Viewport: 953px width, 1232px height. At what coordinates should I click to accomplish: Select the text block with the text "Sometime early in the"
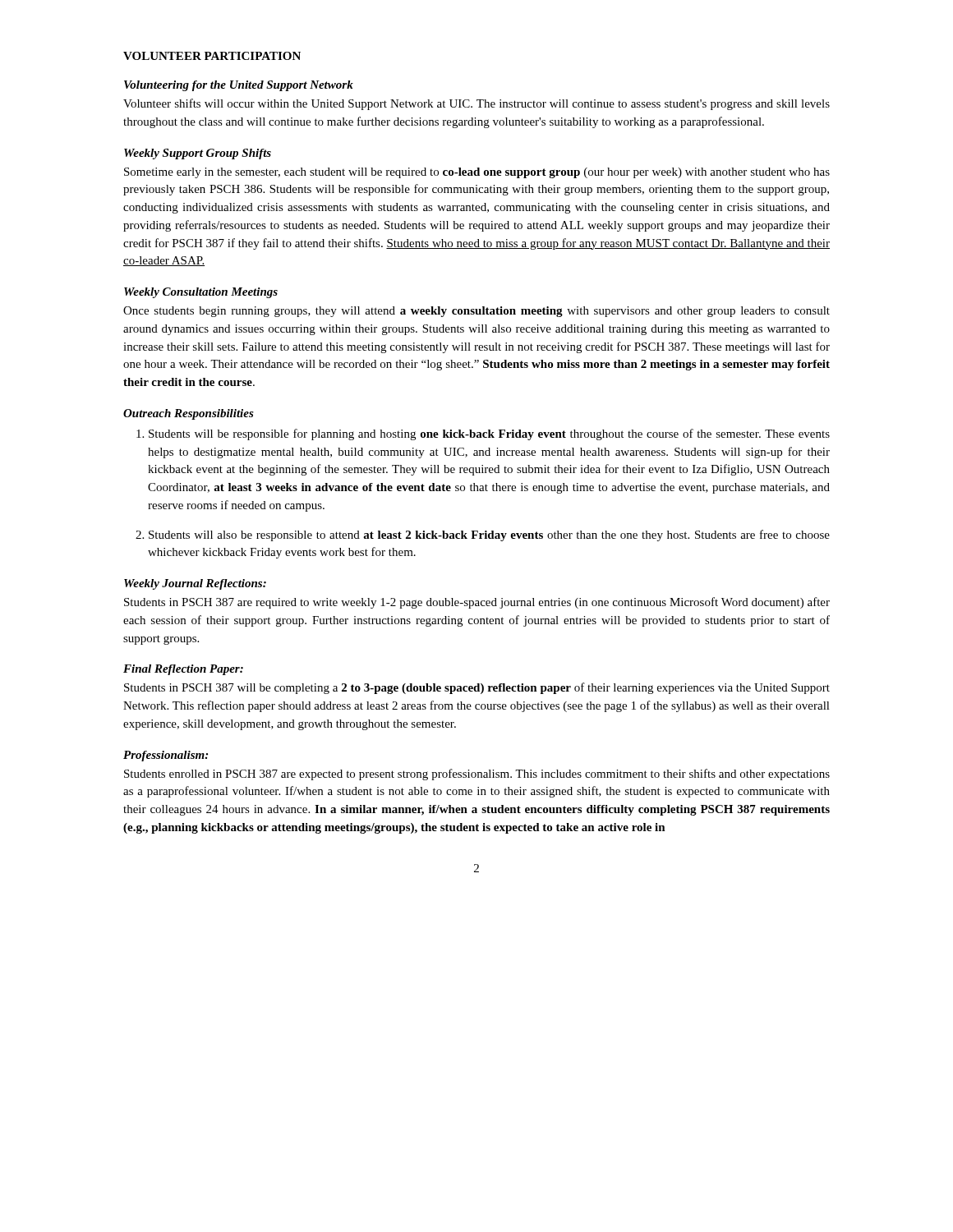tap(476, 216)
